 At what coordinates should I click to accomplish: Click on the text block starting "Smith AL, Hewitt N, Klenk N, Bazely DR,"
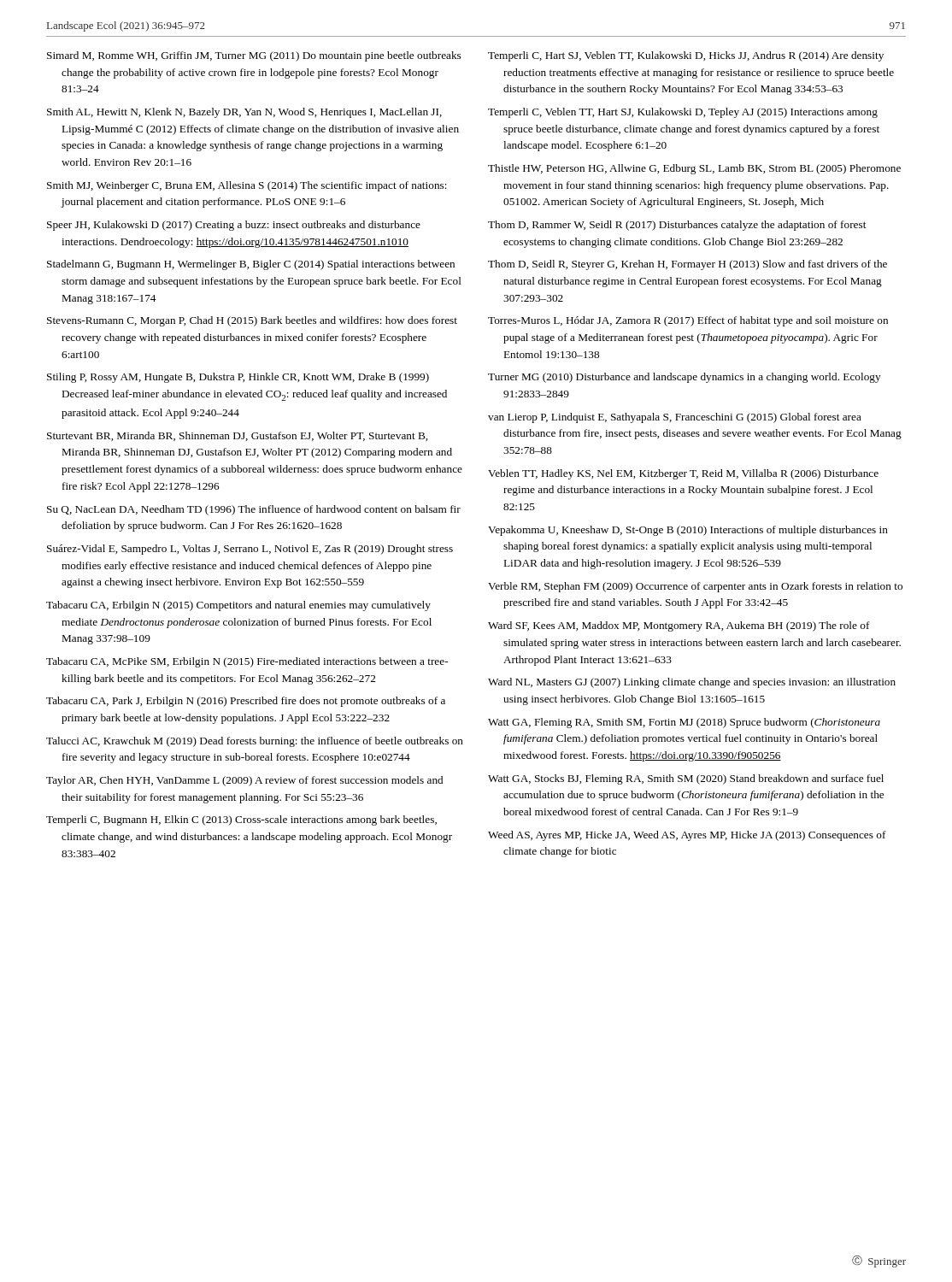click(253, 137)
